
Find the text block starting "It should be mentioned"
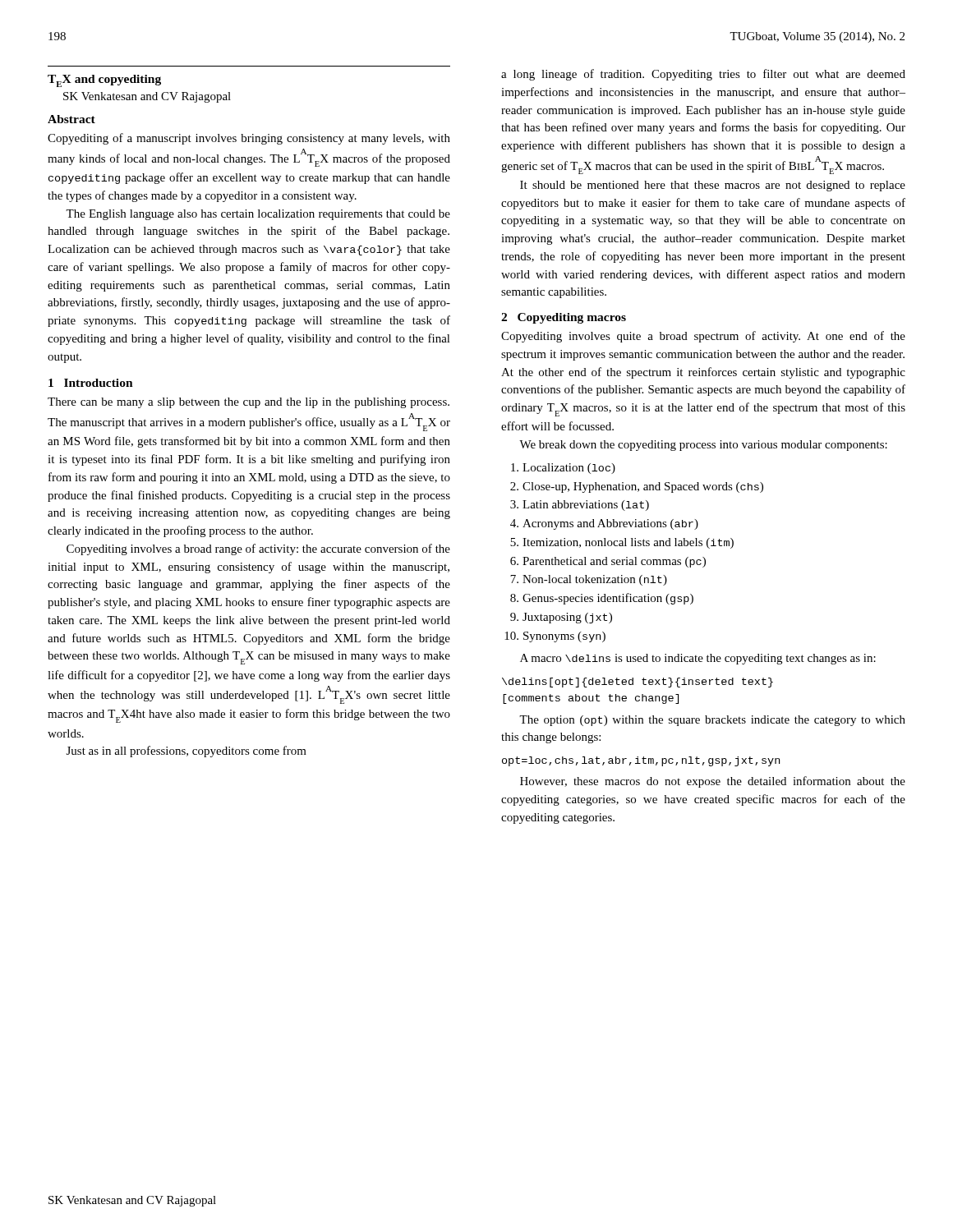pyautogui.click(x=703, y=238)
